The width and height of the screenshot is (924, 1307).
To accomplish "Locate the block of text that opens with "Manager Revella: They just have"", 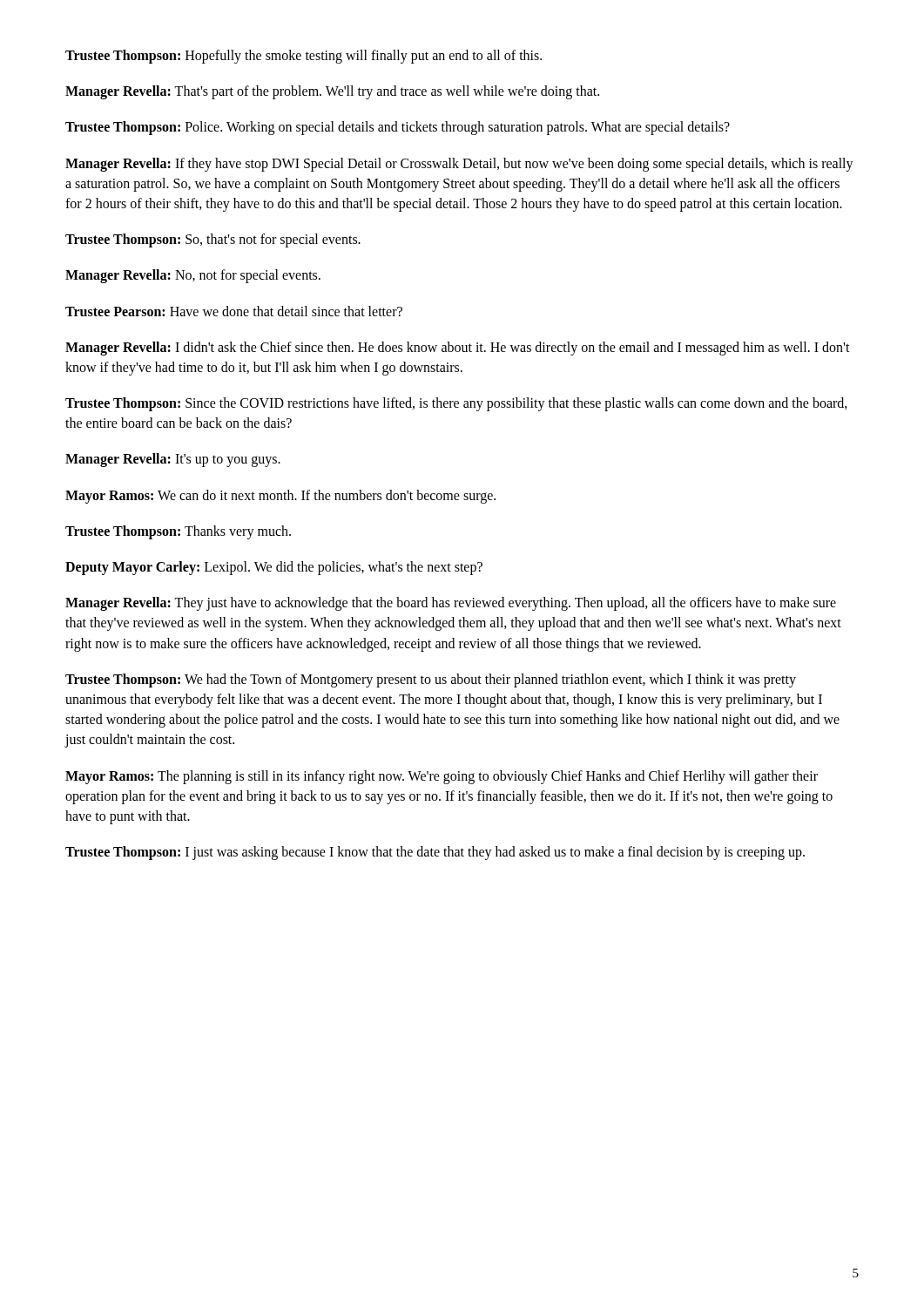I will click(453, 623).
